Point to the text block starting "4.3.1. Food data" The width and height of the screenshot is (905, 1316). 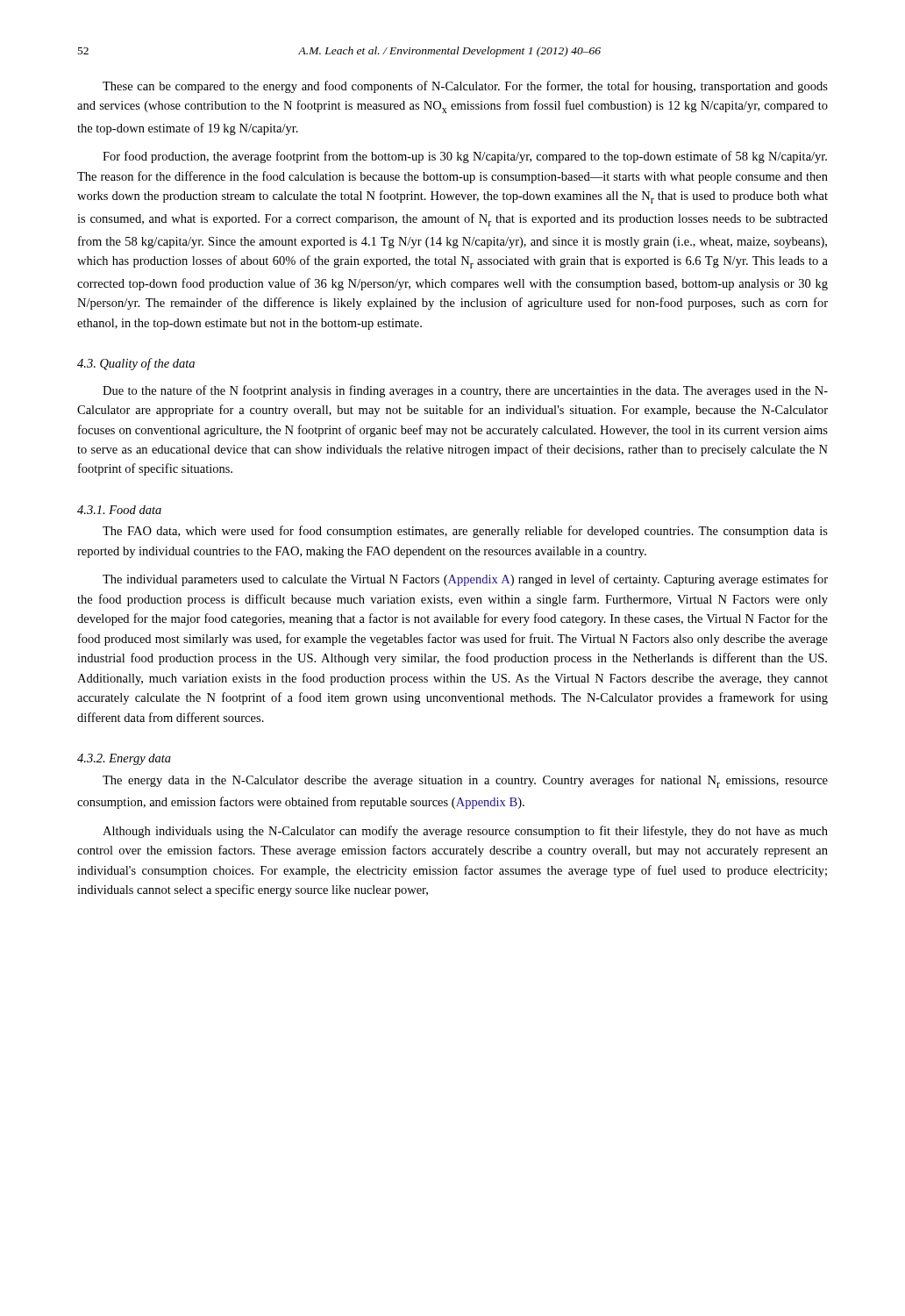pyautogui.click(x=119, y=510)
